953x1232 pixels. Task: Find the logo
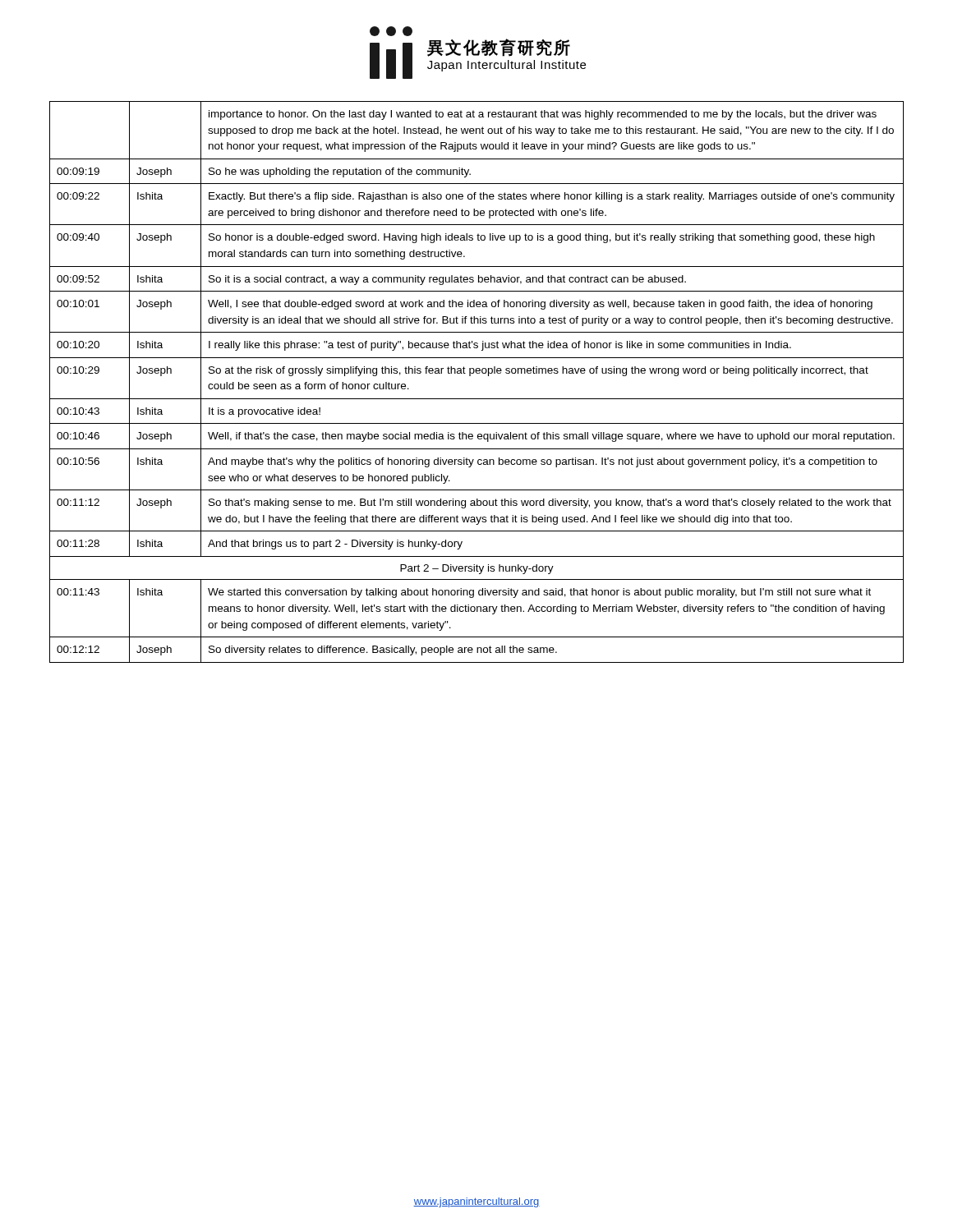point(476,51)
